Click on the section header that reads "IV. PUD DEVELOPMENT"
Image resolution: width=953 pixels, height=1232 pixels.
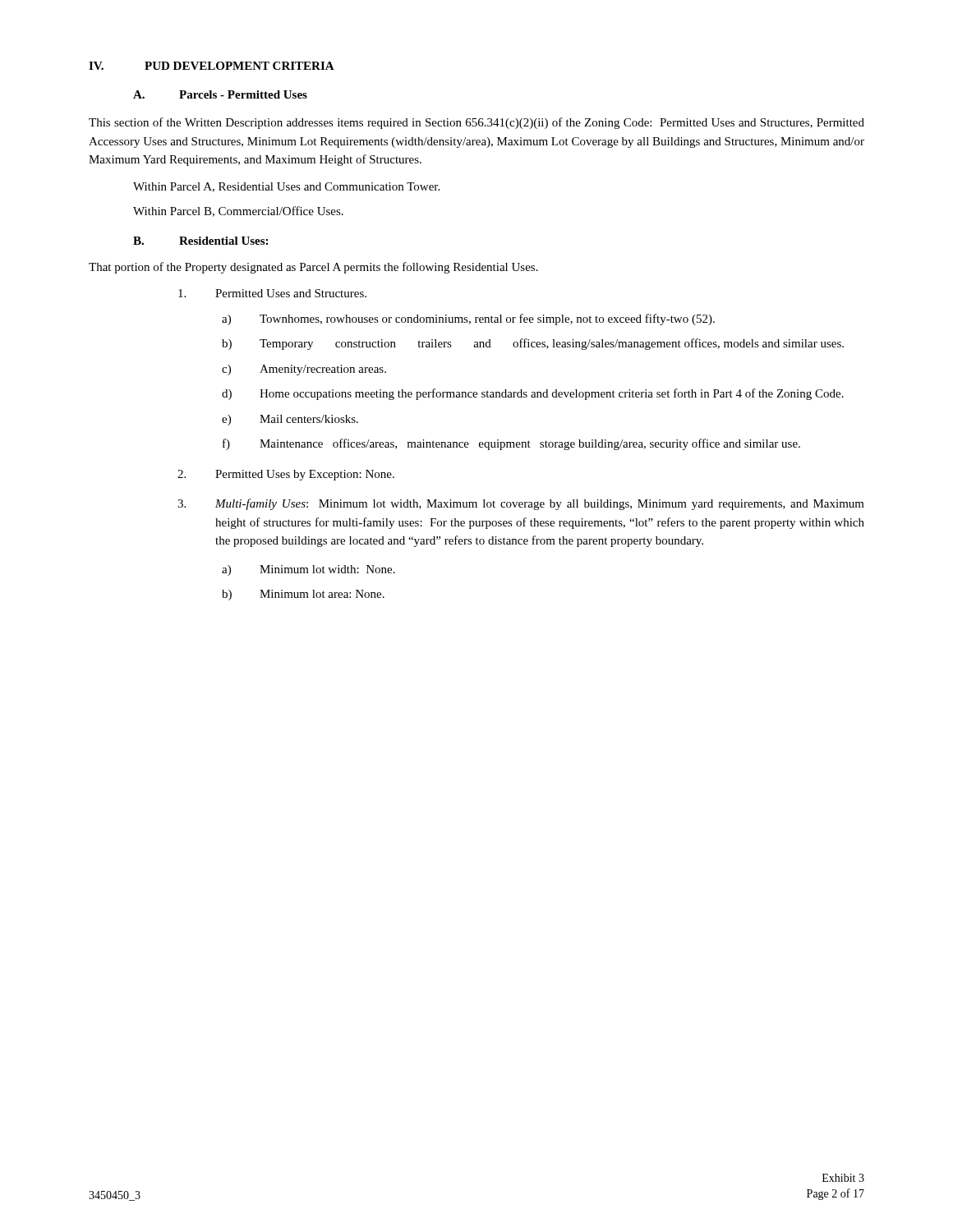[x=211, y=66]
